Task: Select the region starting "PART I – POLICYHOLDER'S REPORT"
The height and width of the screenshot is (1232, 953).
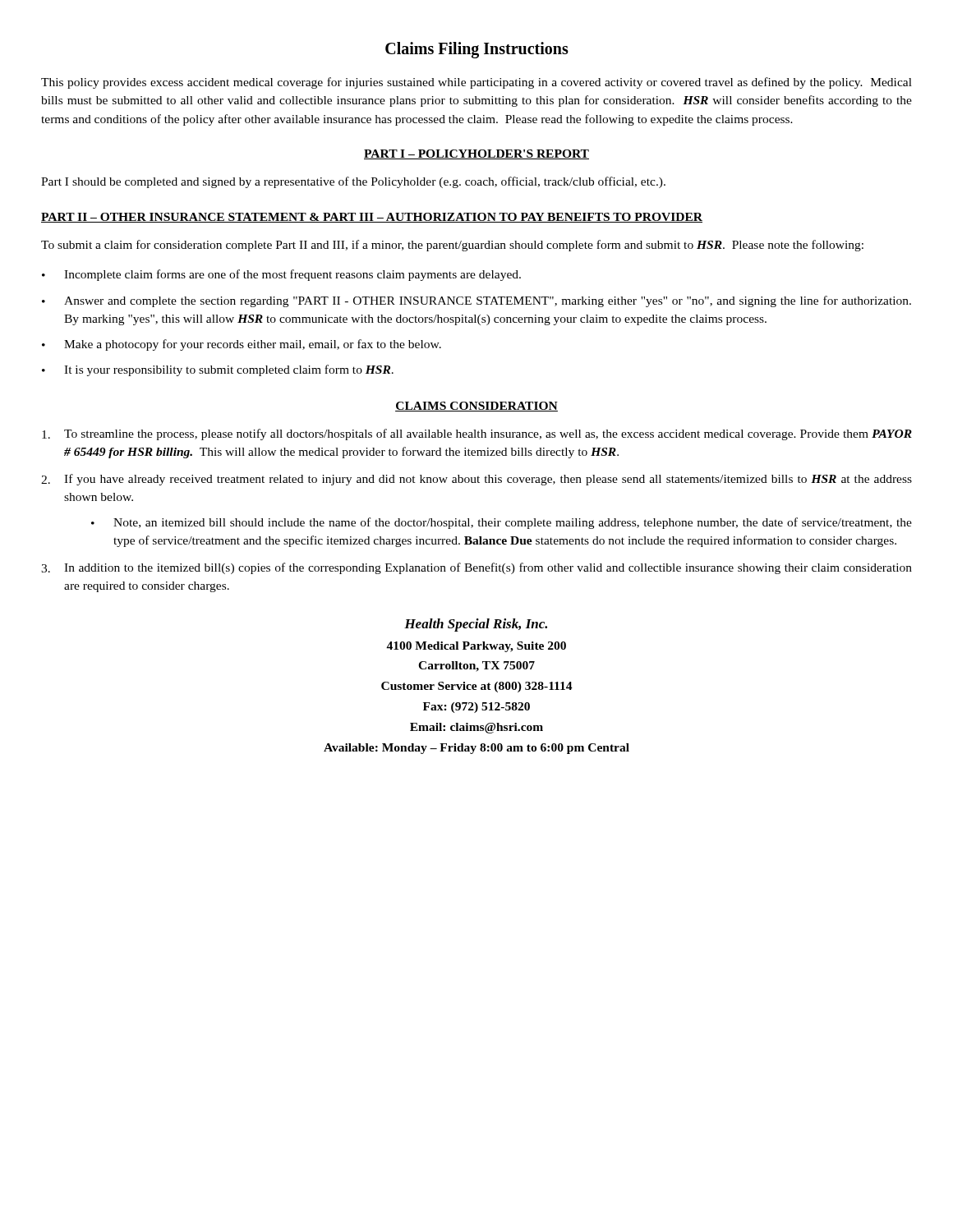Action: tap(476, 154)
